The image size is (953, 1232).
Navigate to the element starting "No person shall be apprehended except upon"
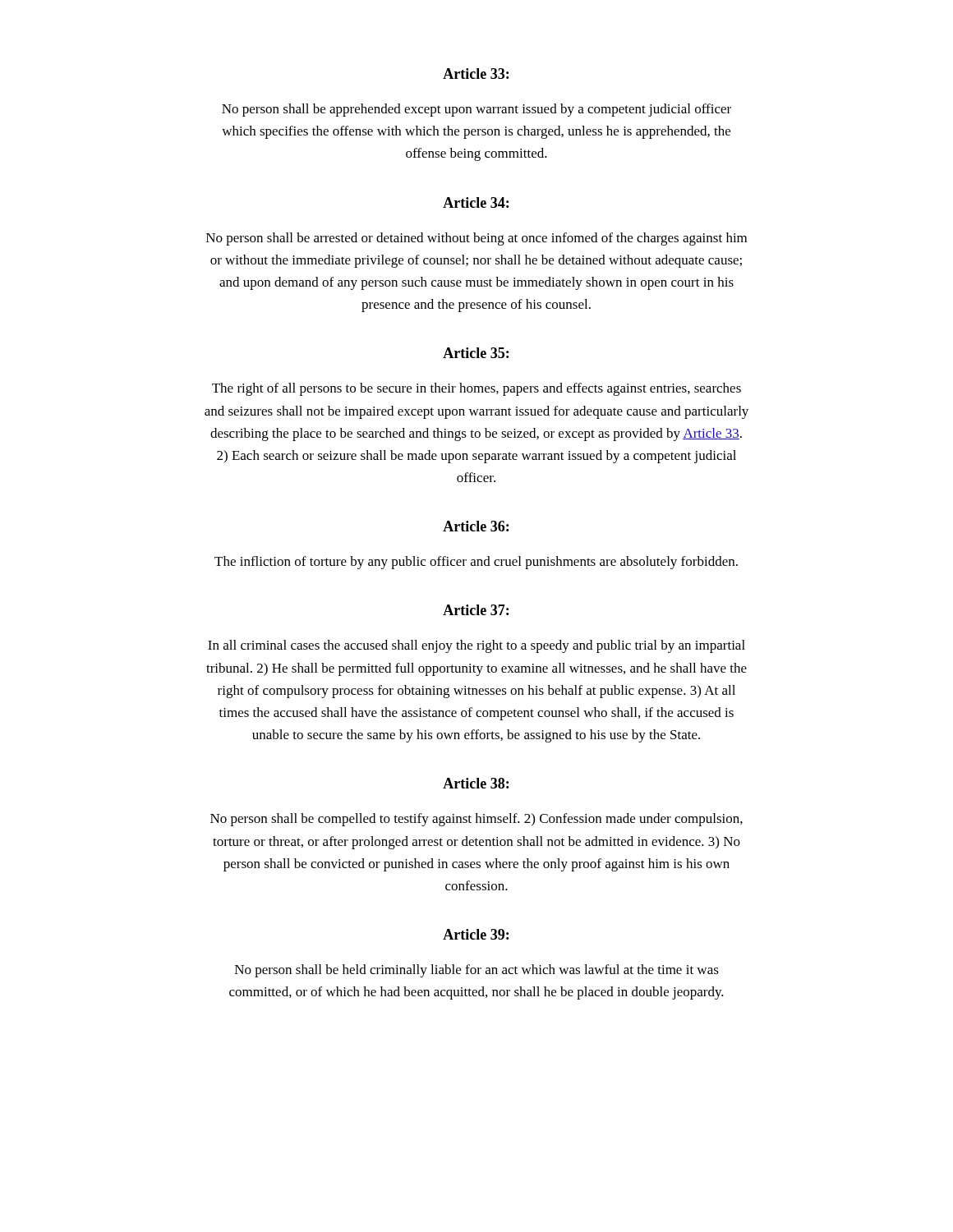pyautogui.click(x=476, y=131)
